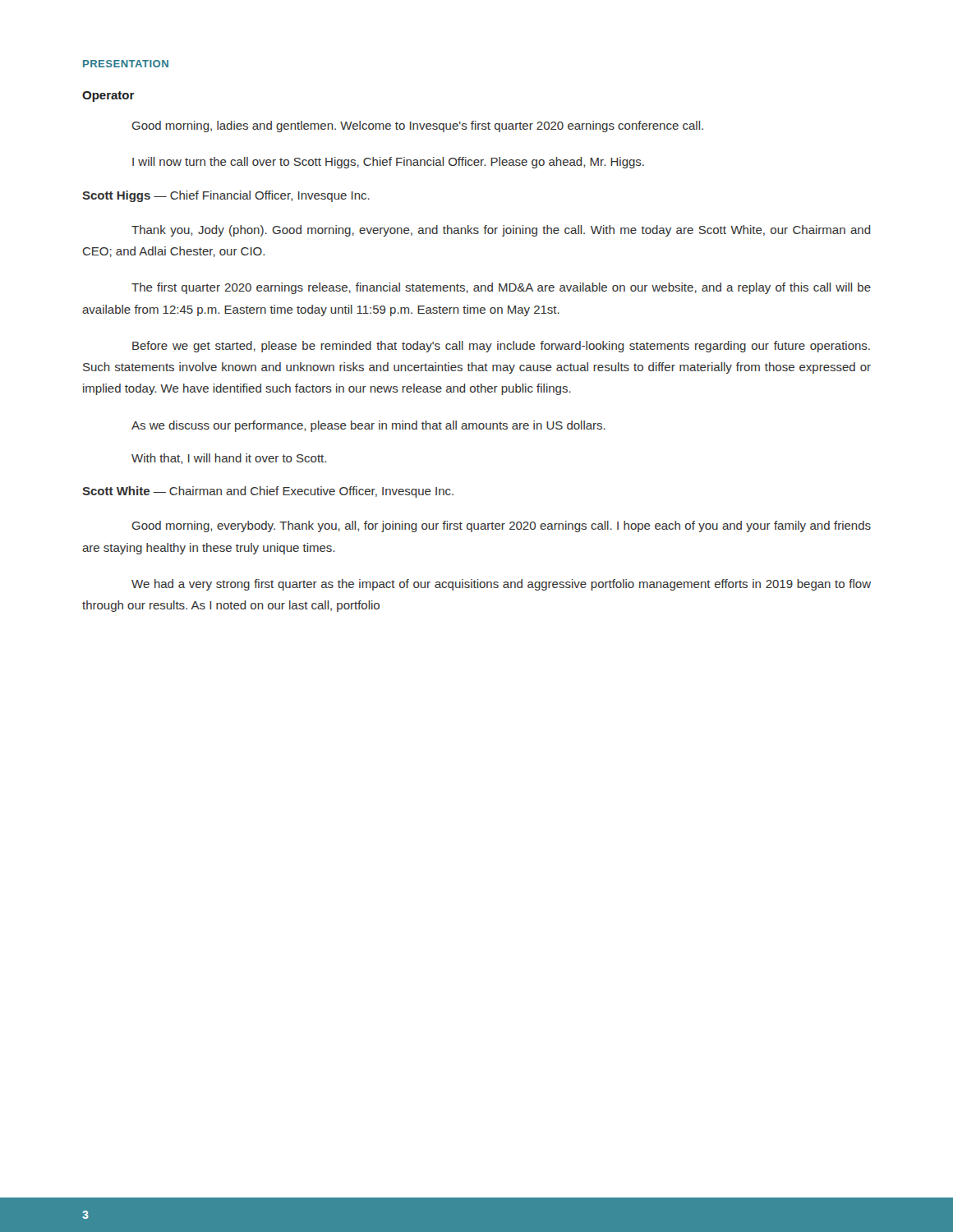
Task: Click on the element starting "Scott White — Chairman and"
Action: [x=268, y=491]
